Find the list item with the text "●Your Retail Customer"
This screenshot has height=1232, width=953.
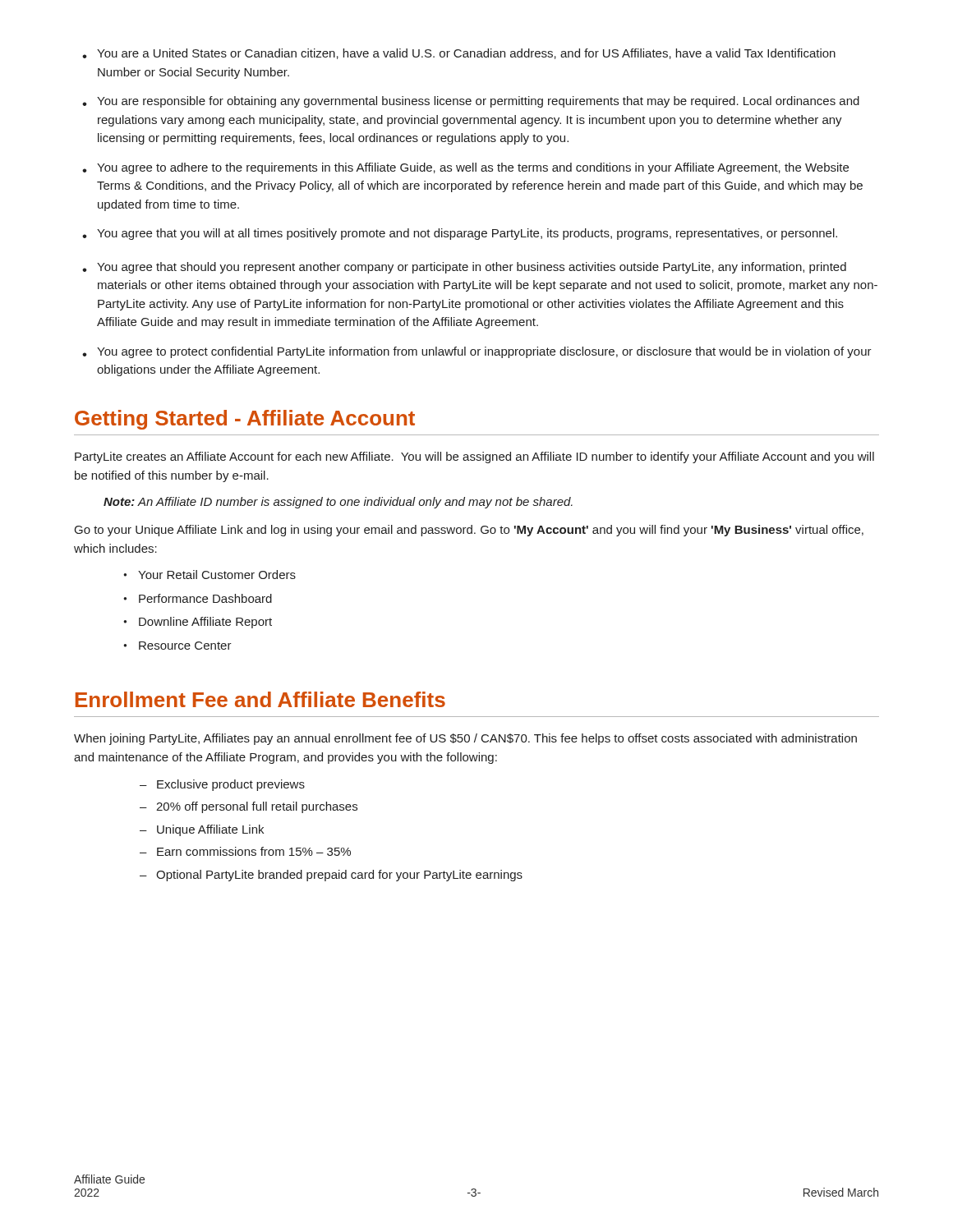point(210,575)
